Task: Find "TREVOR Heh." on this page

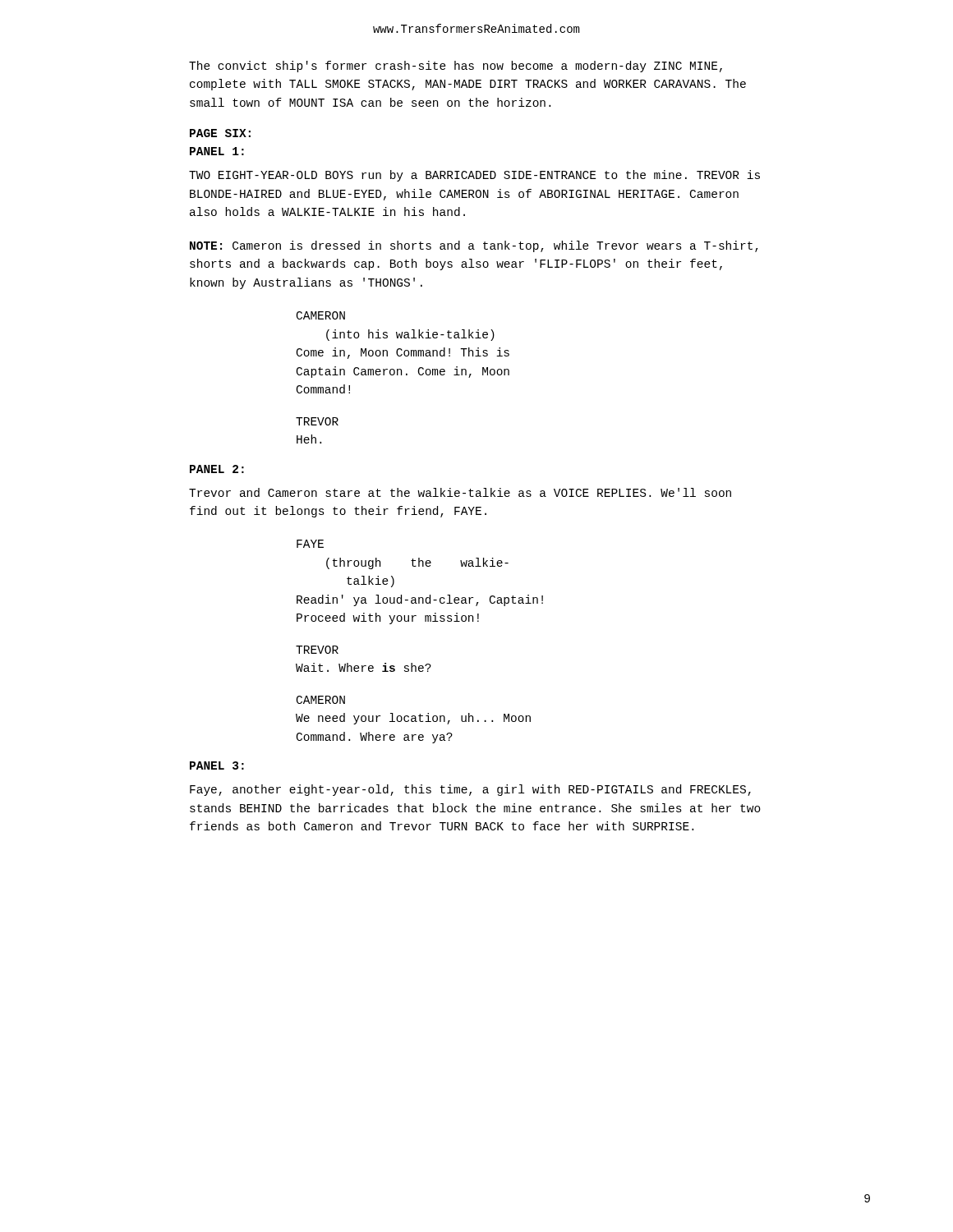Action: pyautogui.click(x=317, y=431)
